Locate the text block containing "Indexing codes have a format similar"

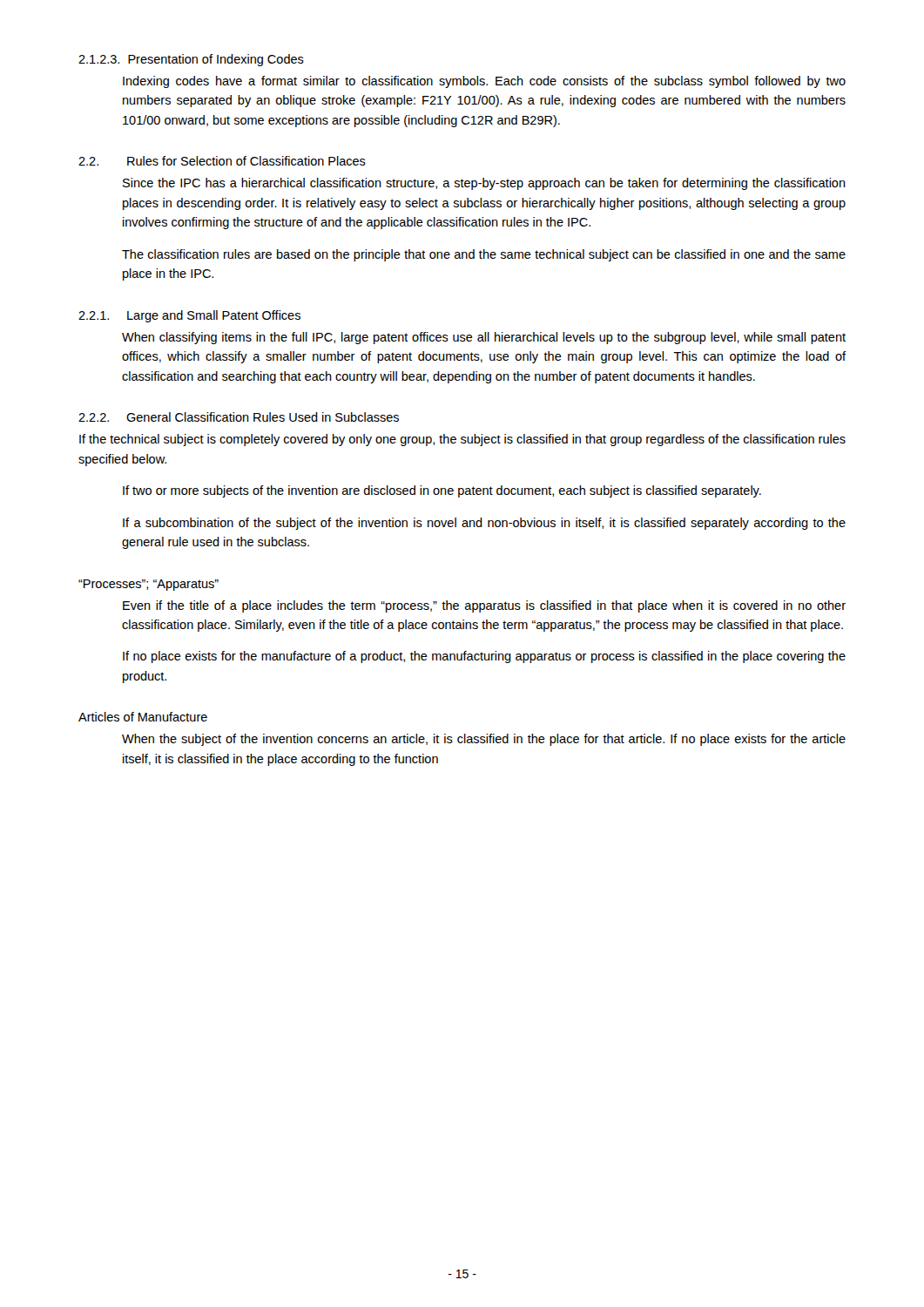tap(484, 101)
